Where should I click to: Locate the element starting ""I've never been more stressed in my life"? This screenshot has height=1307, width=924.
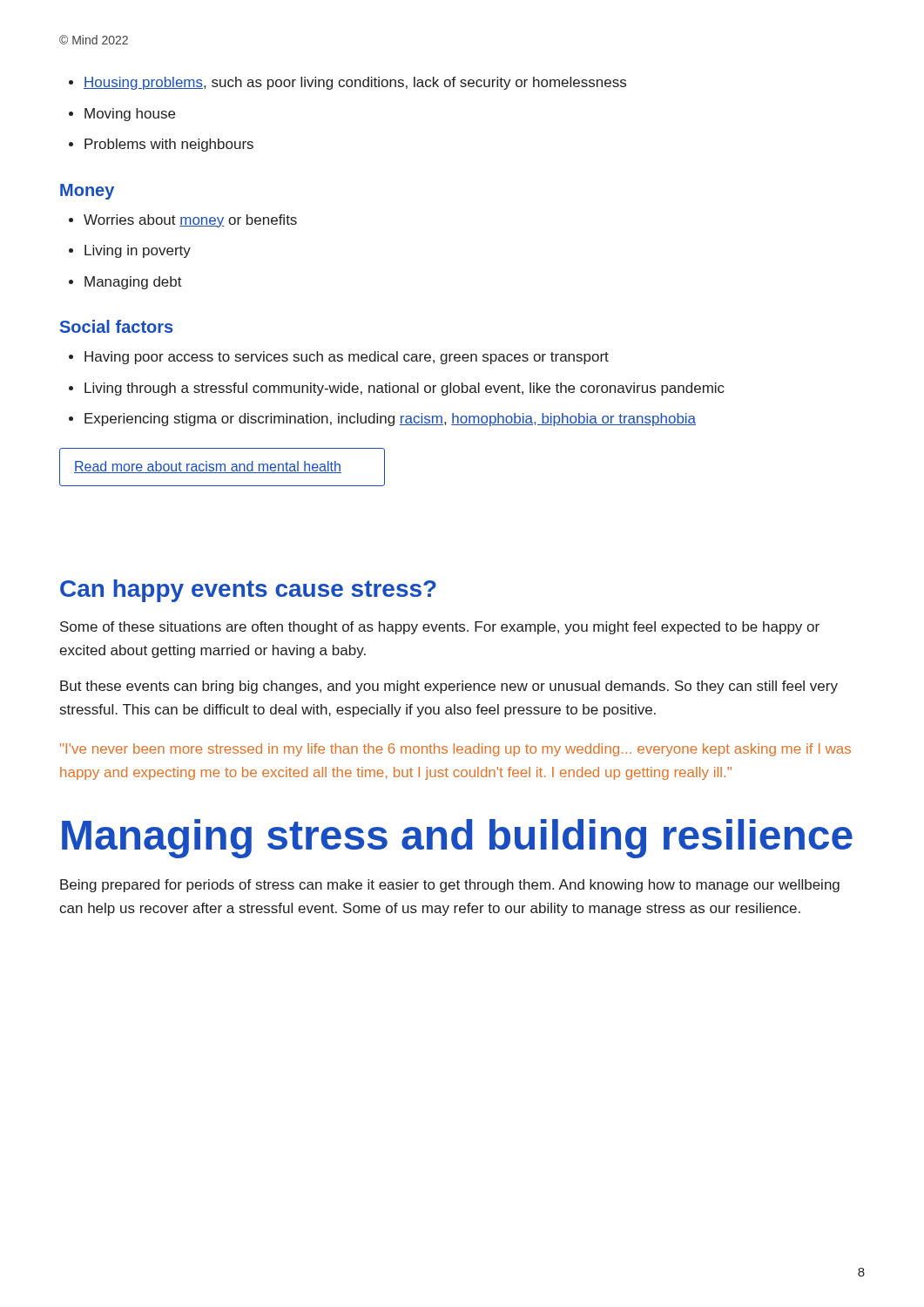pyautogui.click(x=455, y=761)
